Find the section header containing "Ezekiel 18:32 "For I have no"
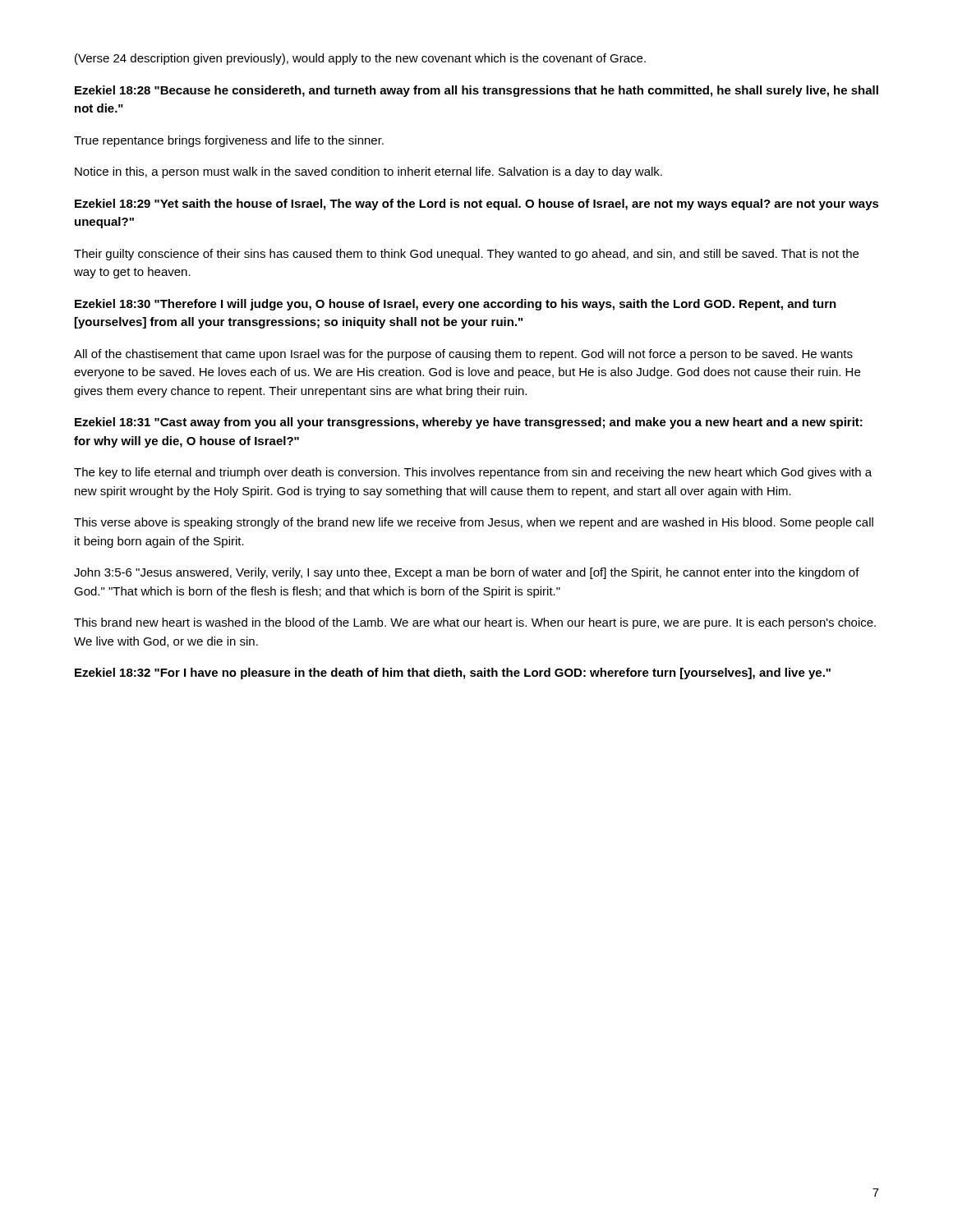The image size is (953, 1232). tap(453, 672)
